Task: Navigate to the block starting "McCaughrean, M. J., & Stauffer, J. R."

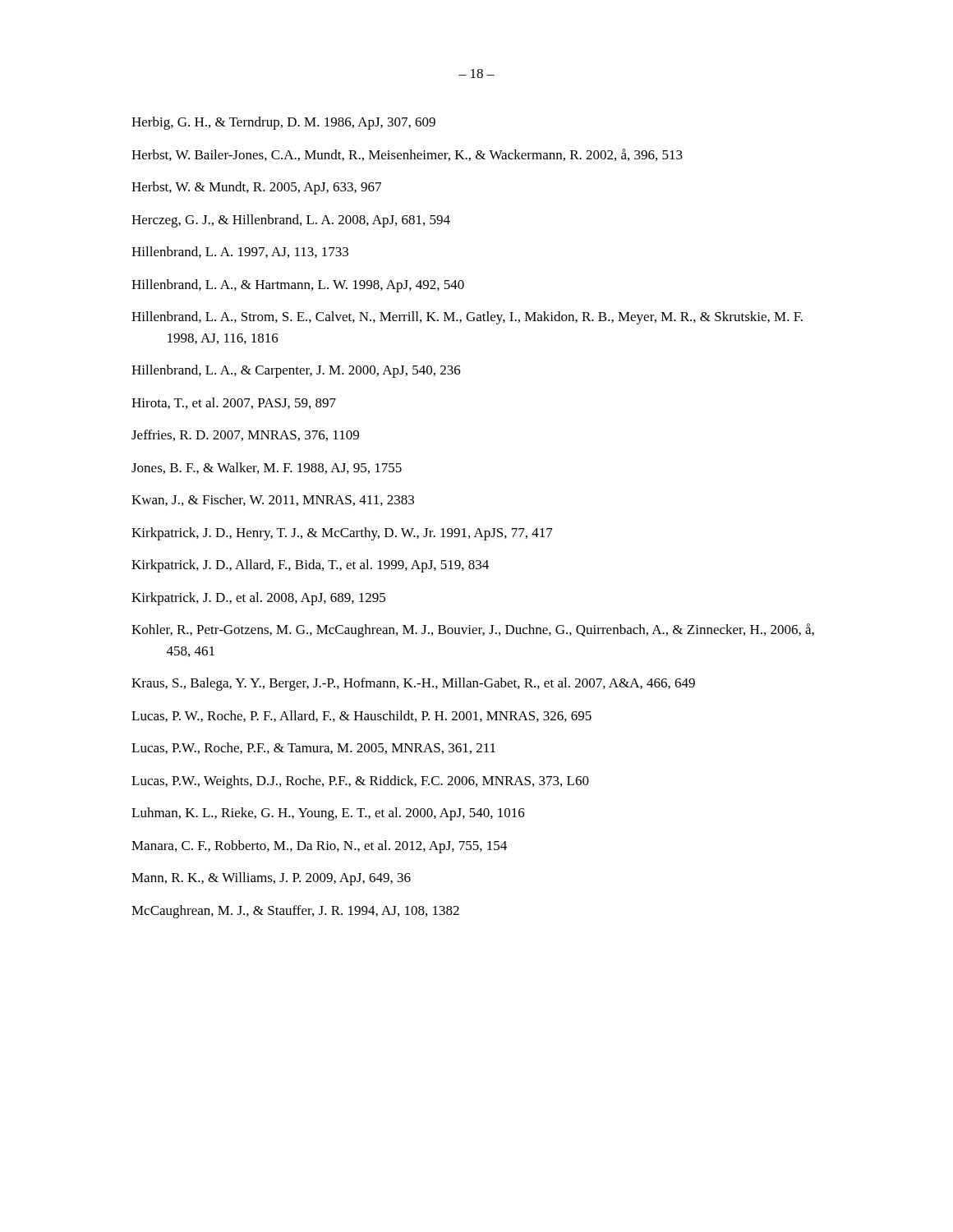Action: pos(296,910)
